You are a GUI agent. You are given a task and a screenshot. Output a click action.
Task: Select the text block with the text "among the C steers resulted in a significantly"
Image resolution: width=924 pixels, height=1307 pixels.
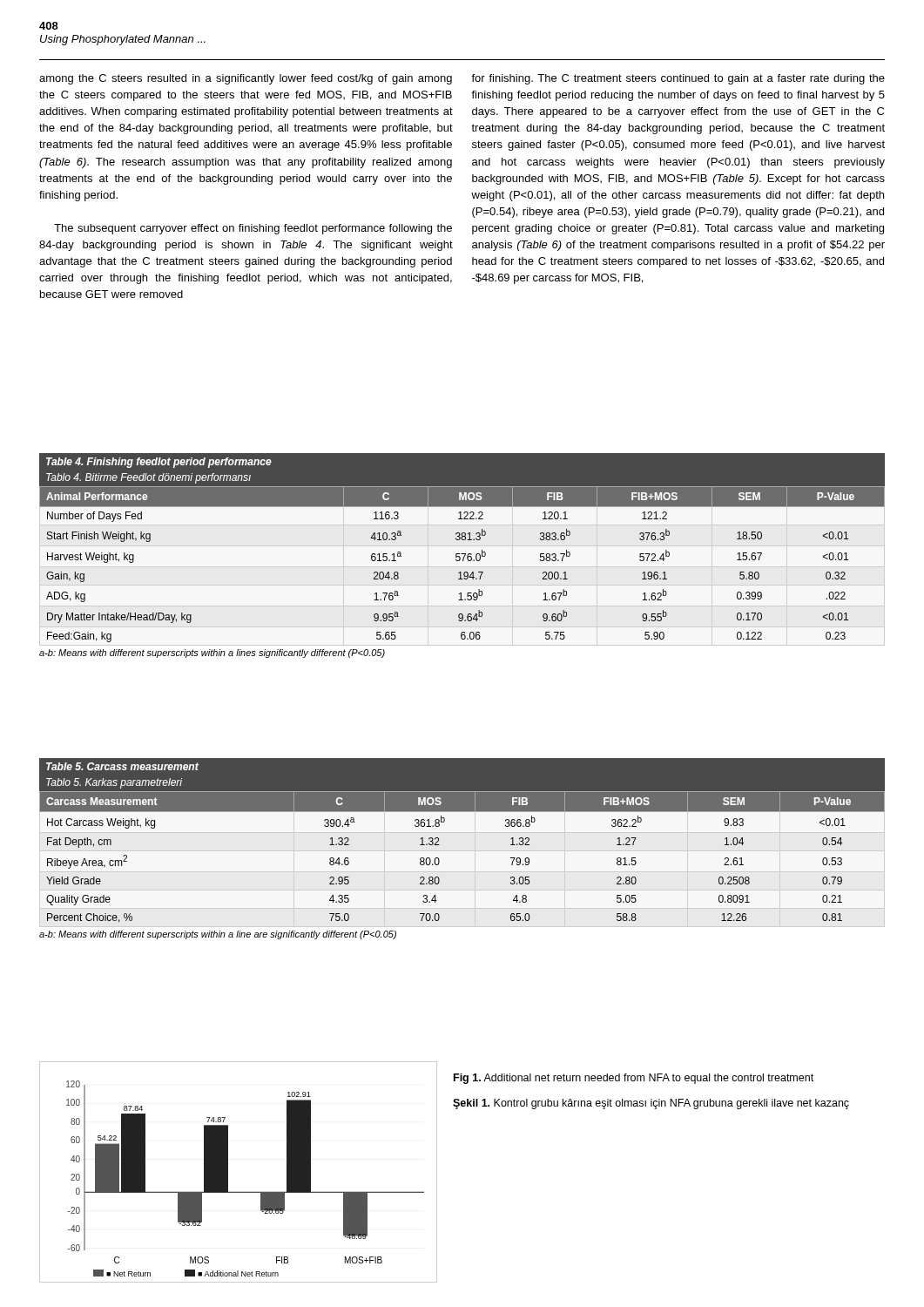point(246,186)
